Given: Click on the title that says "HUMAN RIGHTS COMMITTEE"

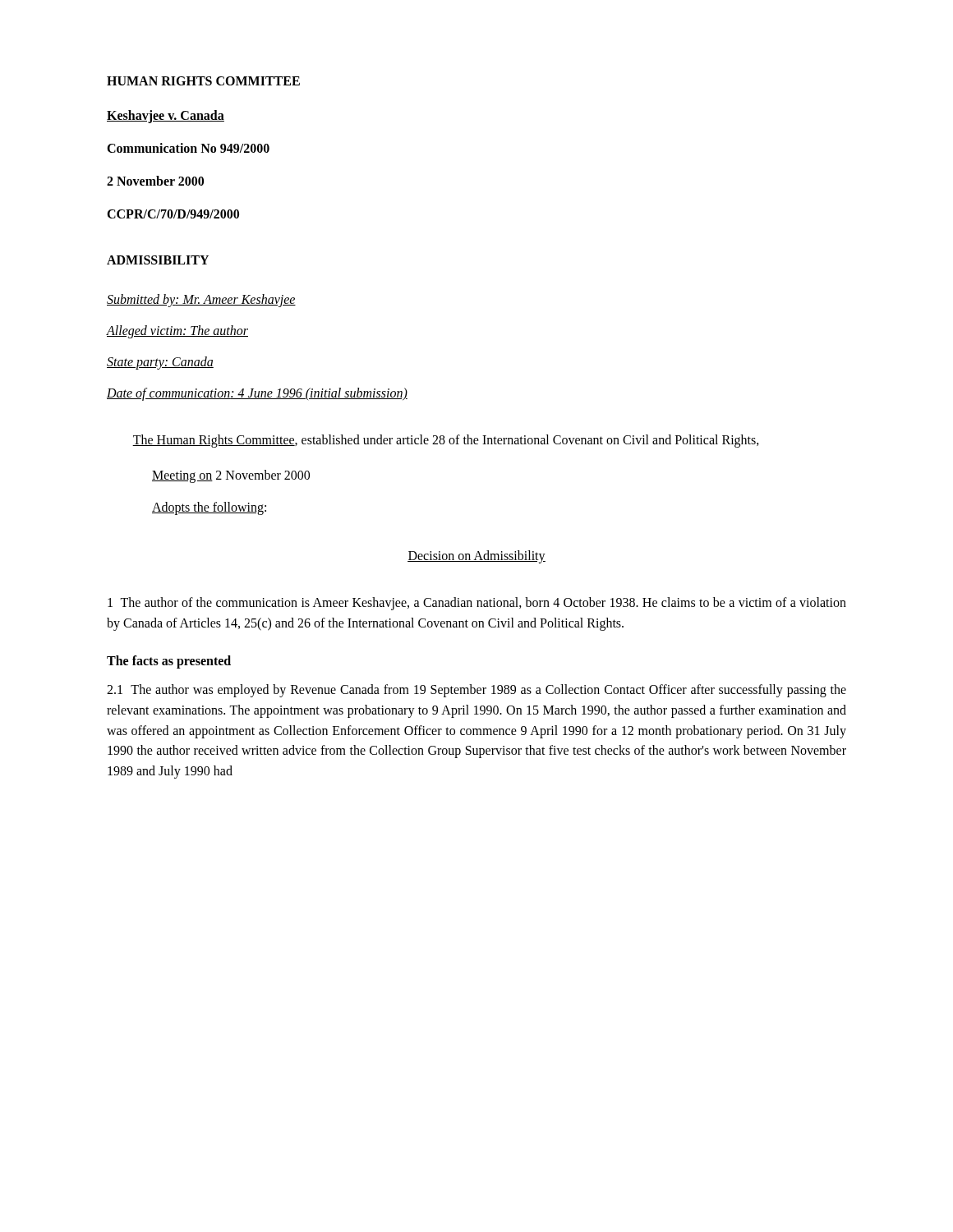Looking at the screenshot, I should [204, 81].
